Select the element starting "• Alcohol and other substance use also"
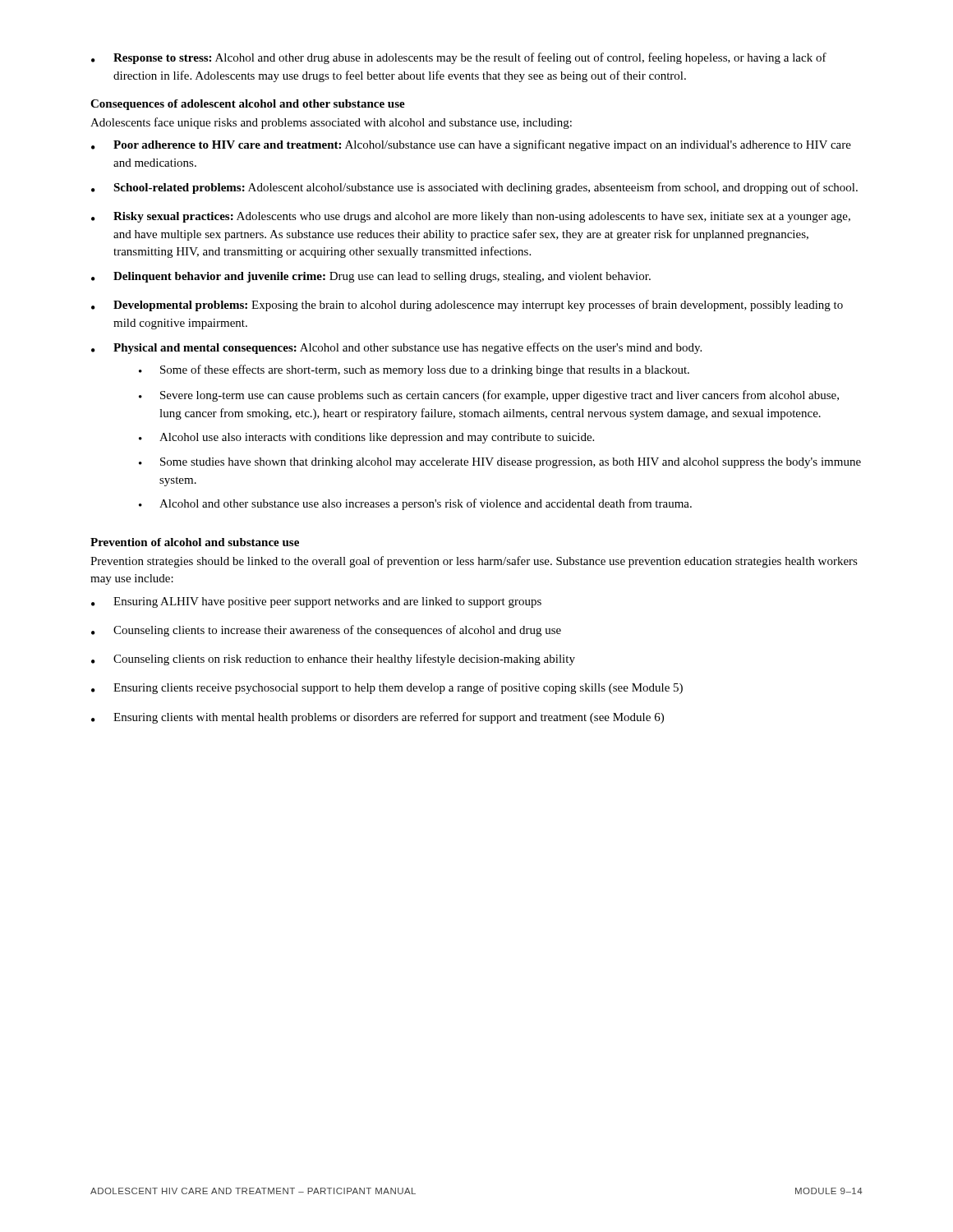The width and height of the screenshot is (953, 1232). pyautogui.click(x=500, y=505)
